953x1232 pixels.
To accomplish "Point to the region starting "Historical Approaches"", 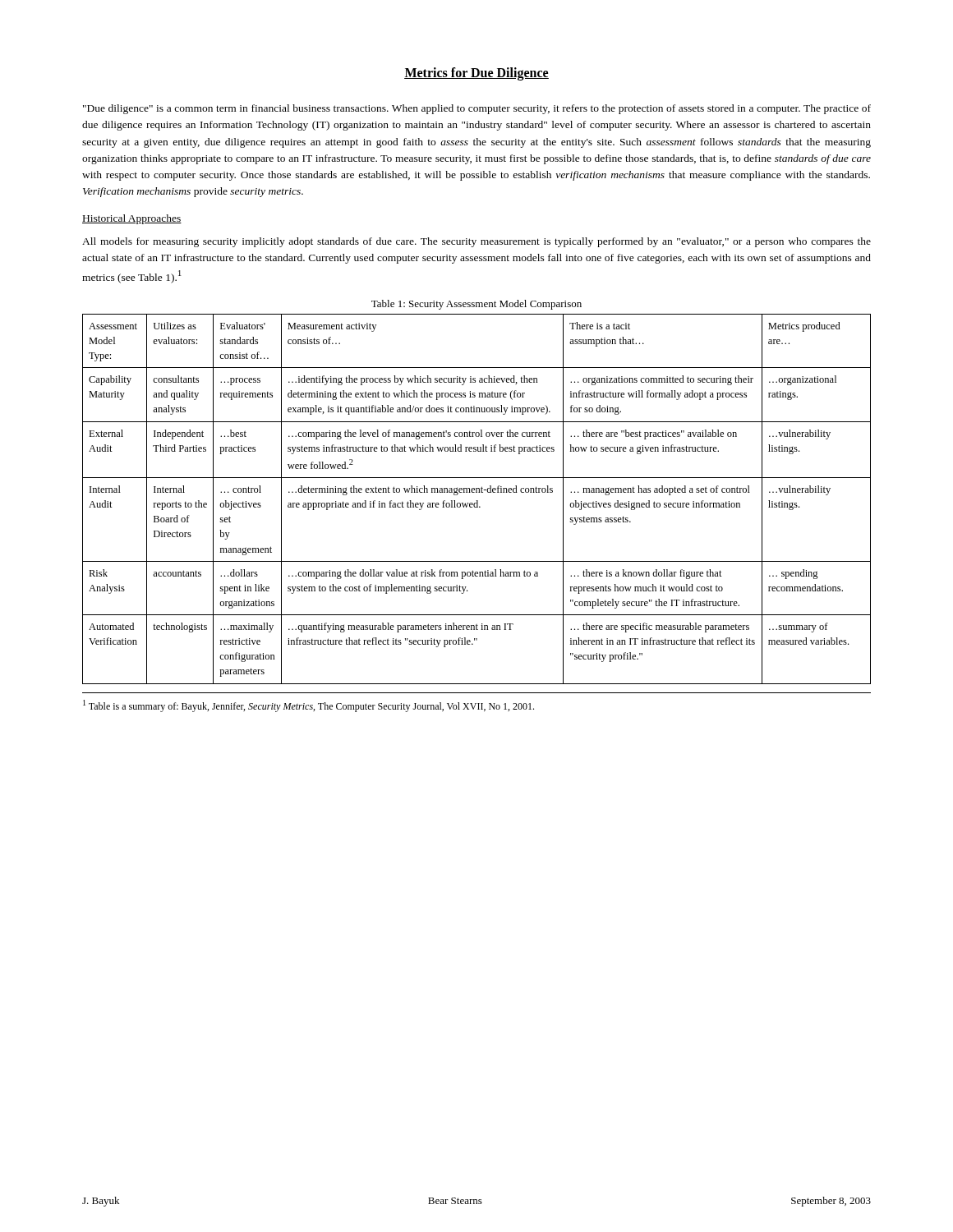I will click(x=132, y=218).
